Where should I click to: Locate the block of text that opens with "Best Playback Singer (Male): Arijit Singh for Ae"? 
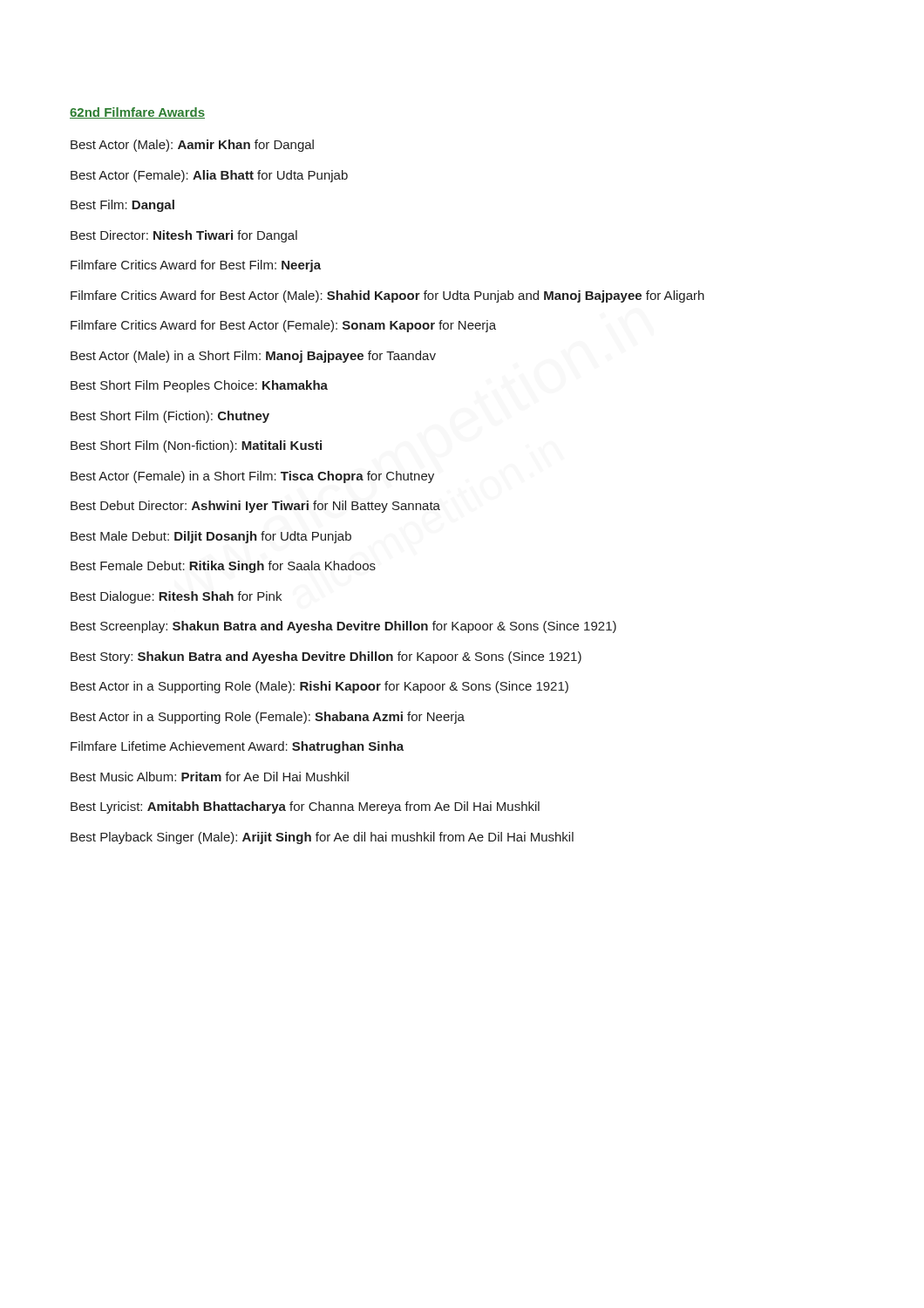pos(322,836)
